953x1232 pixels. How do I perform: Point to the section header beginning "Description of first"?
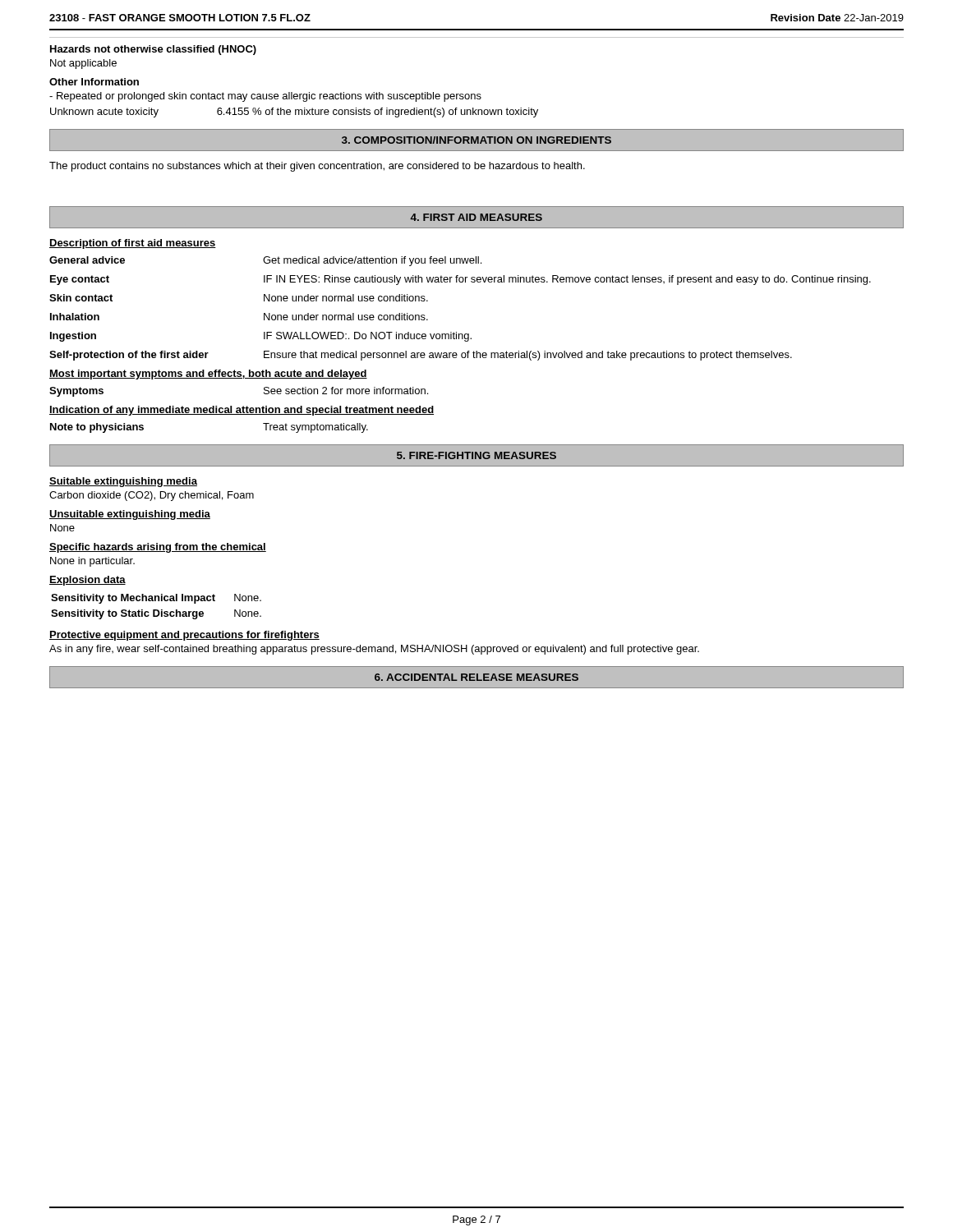132,243
